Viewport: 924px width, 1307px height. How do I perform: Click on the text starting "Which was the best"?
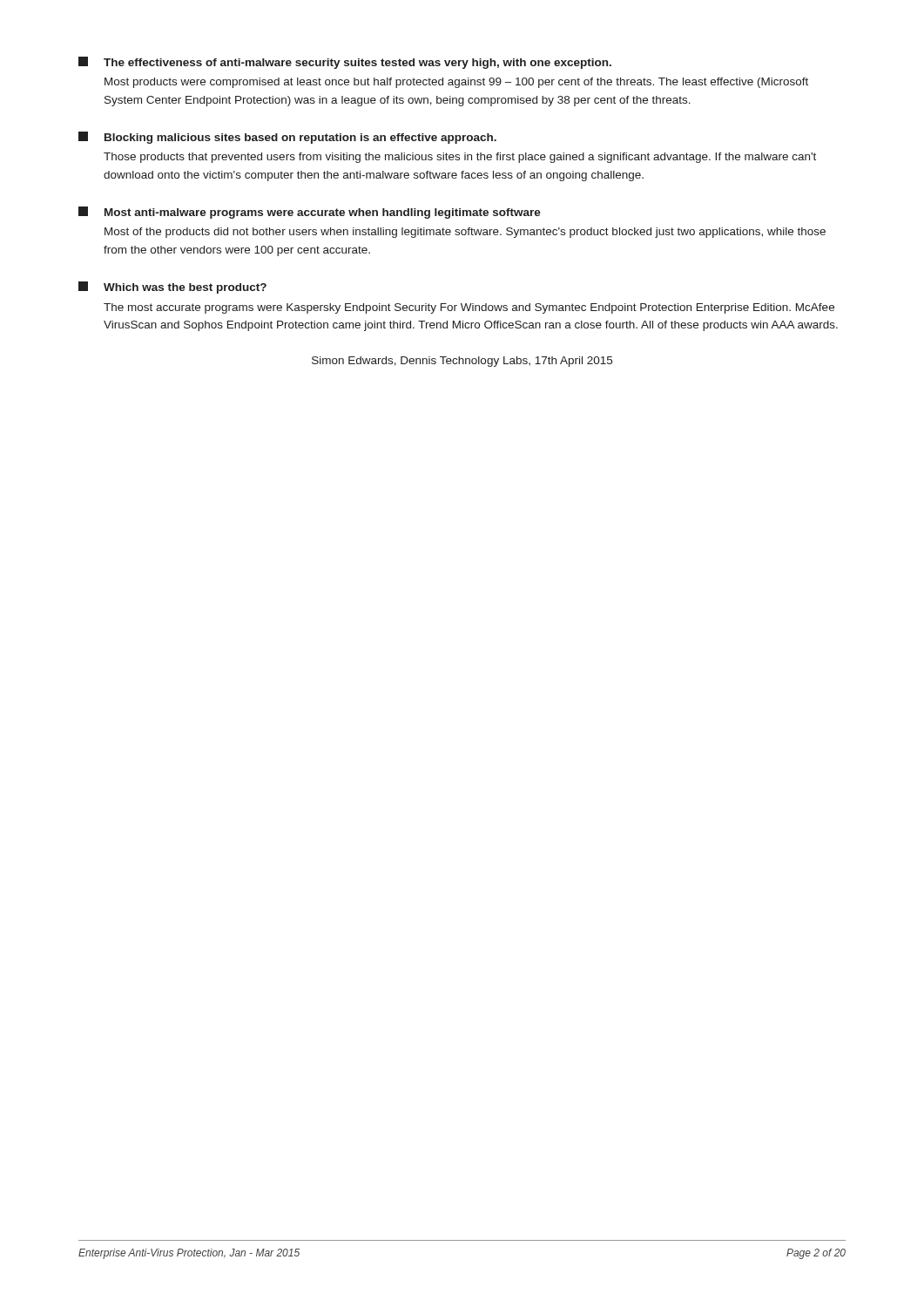462,307
